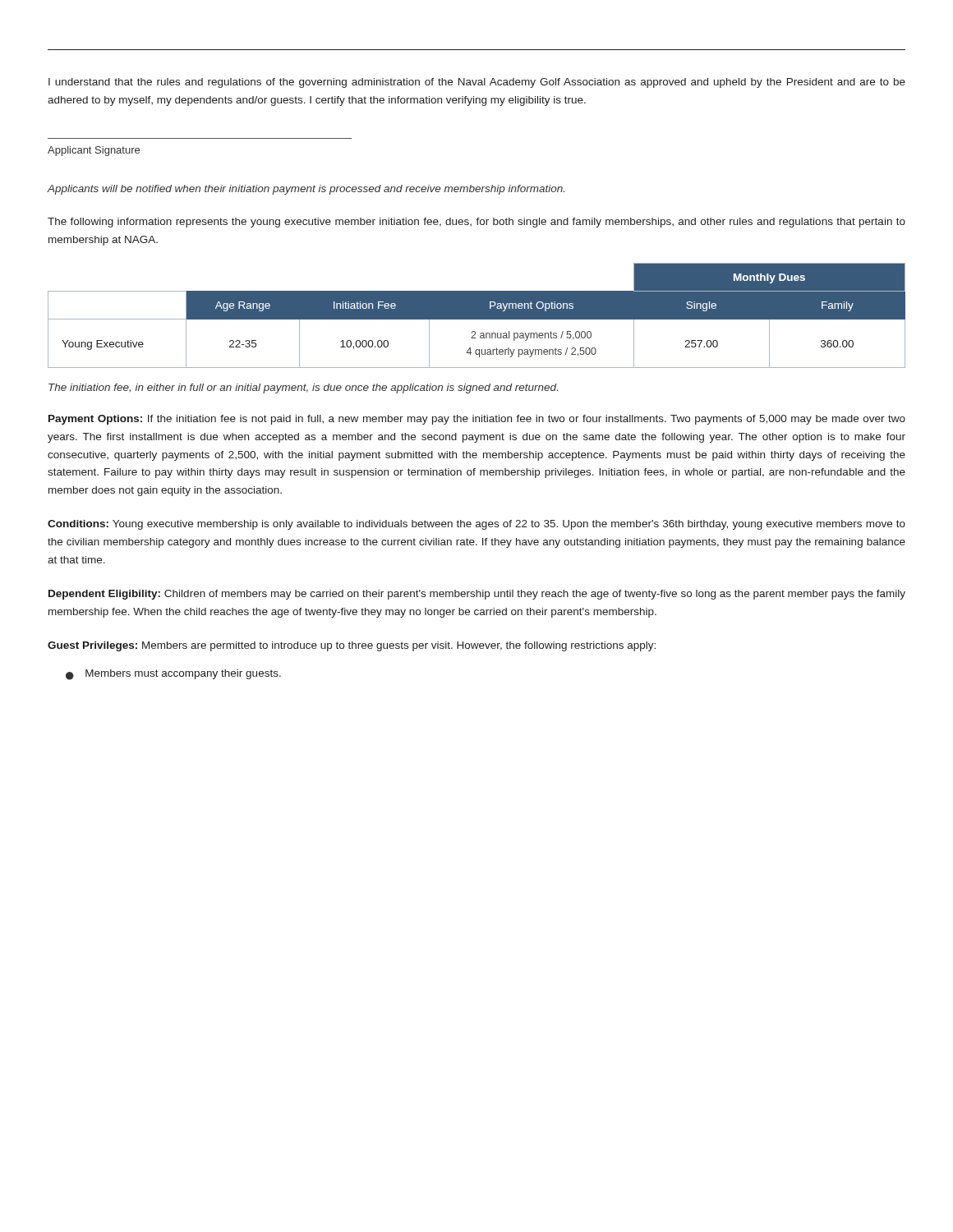This screenshot has width=953, height=1232.
Task: Select the text block starting "The initiation fee, in either"
Action: click(x=304, y=388)
